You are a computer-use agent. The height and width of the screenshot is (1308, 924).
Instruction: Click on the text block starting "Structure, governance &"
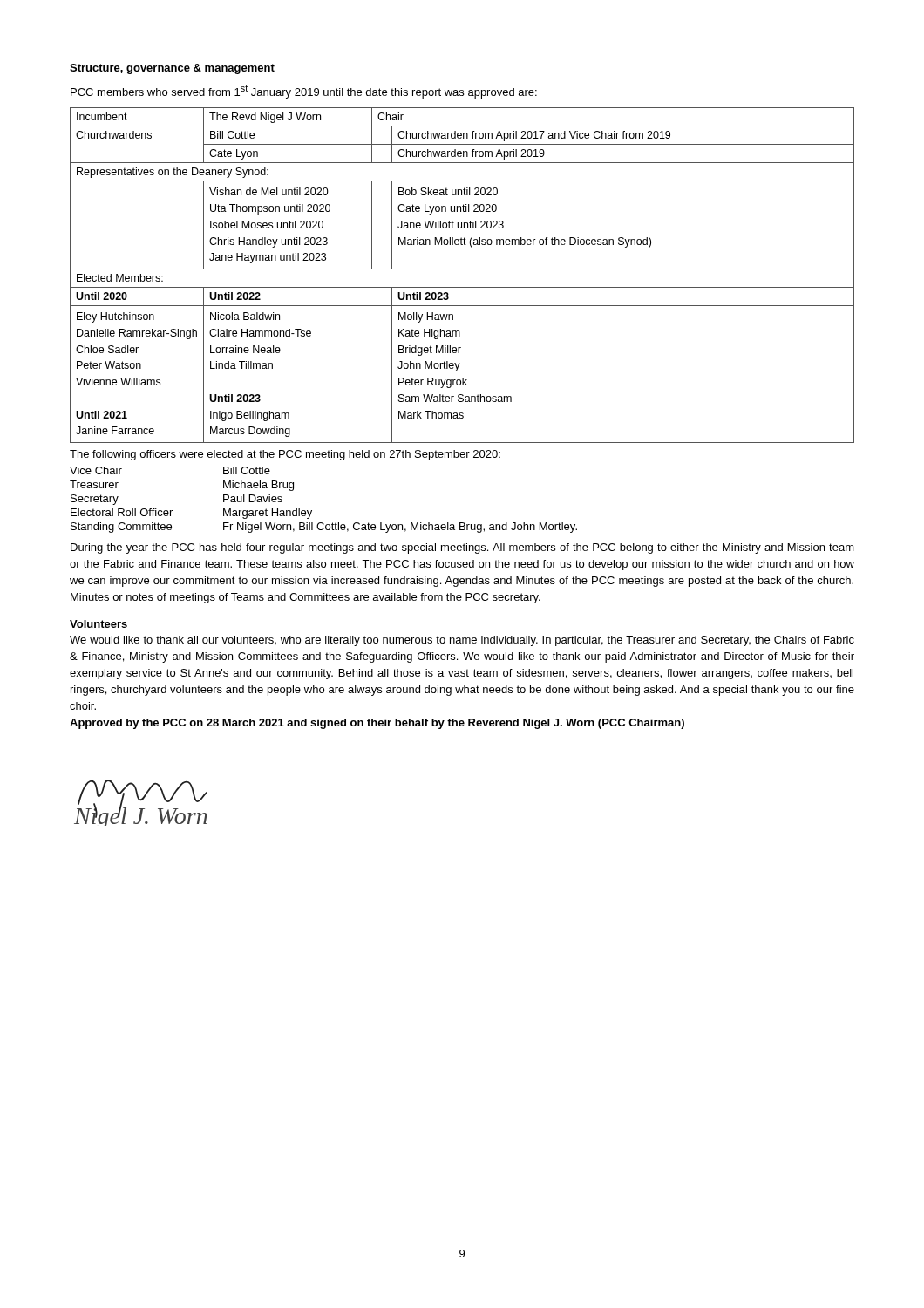tap(172, 68)
